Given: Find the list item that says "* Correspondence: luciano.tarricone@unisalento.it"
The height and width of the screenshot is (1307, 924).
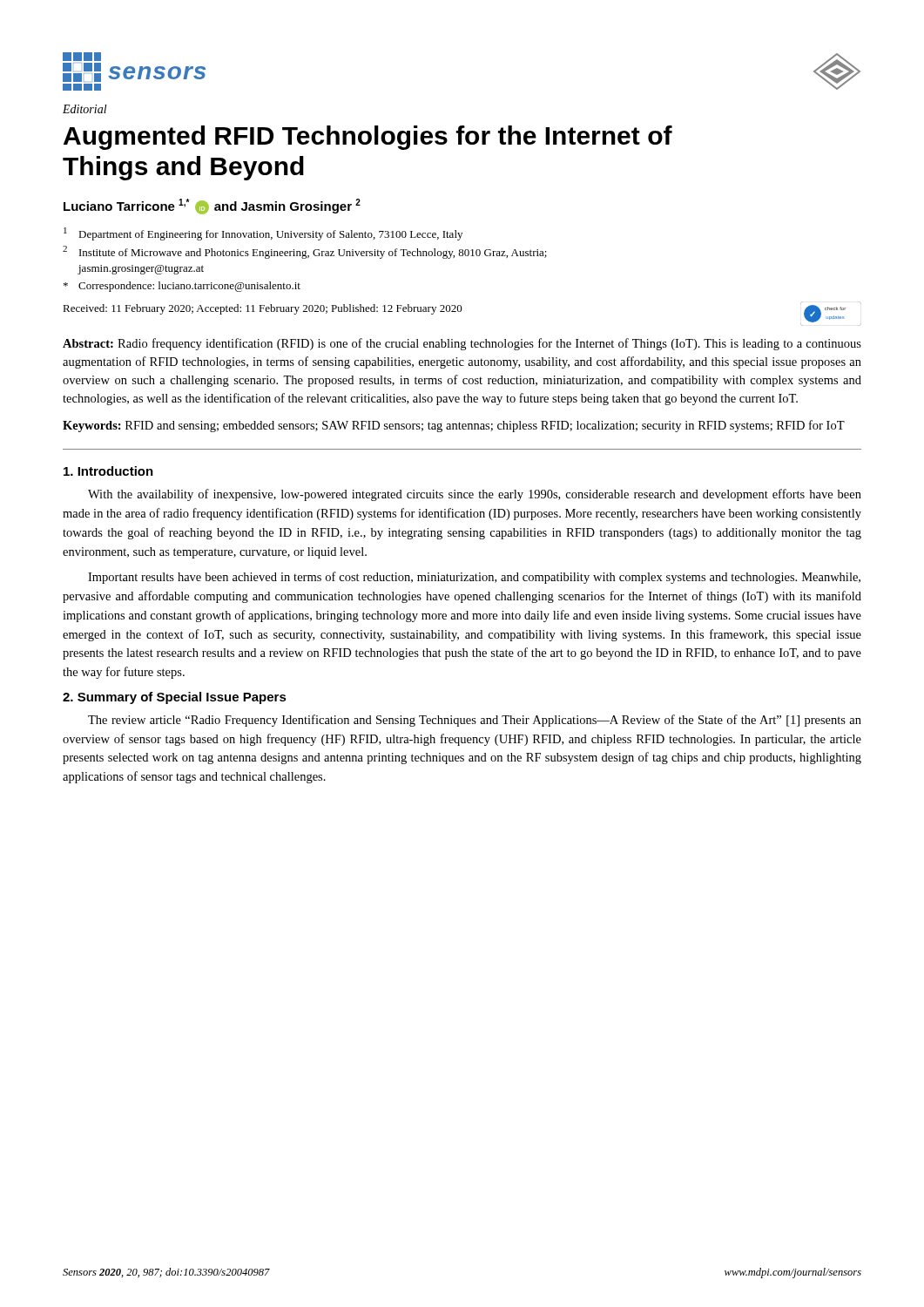Looking at the screenshot, I should tap(182, 286).
